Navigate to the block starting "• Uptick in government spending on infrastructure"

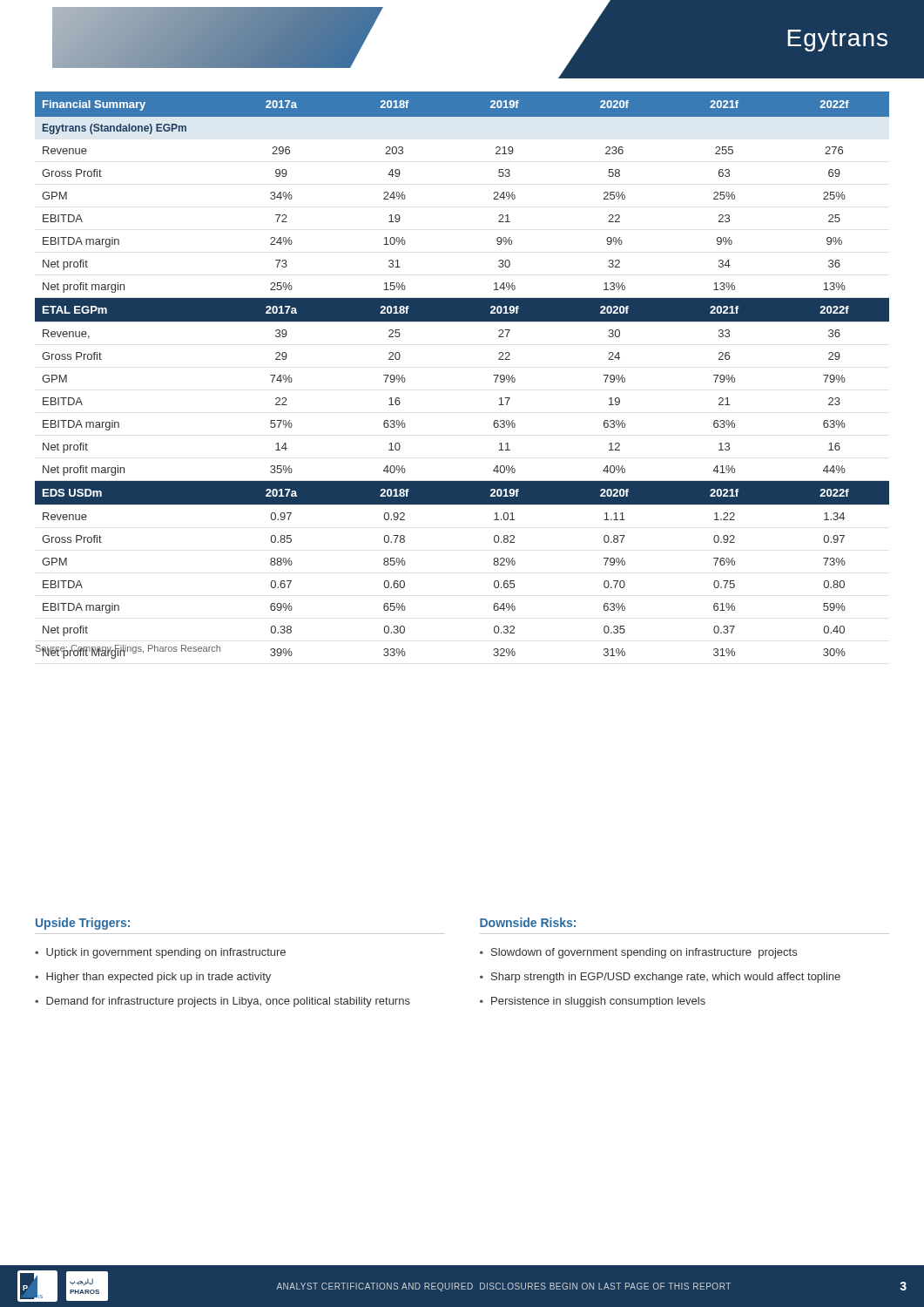click(x=160, y=953)
